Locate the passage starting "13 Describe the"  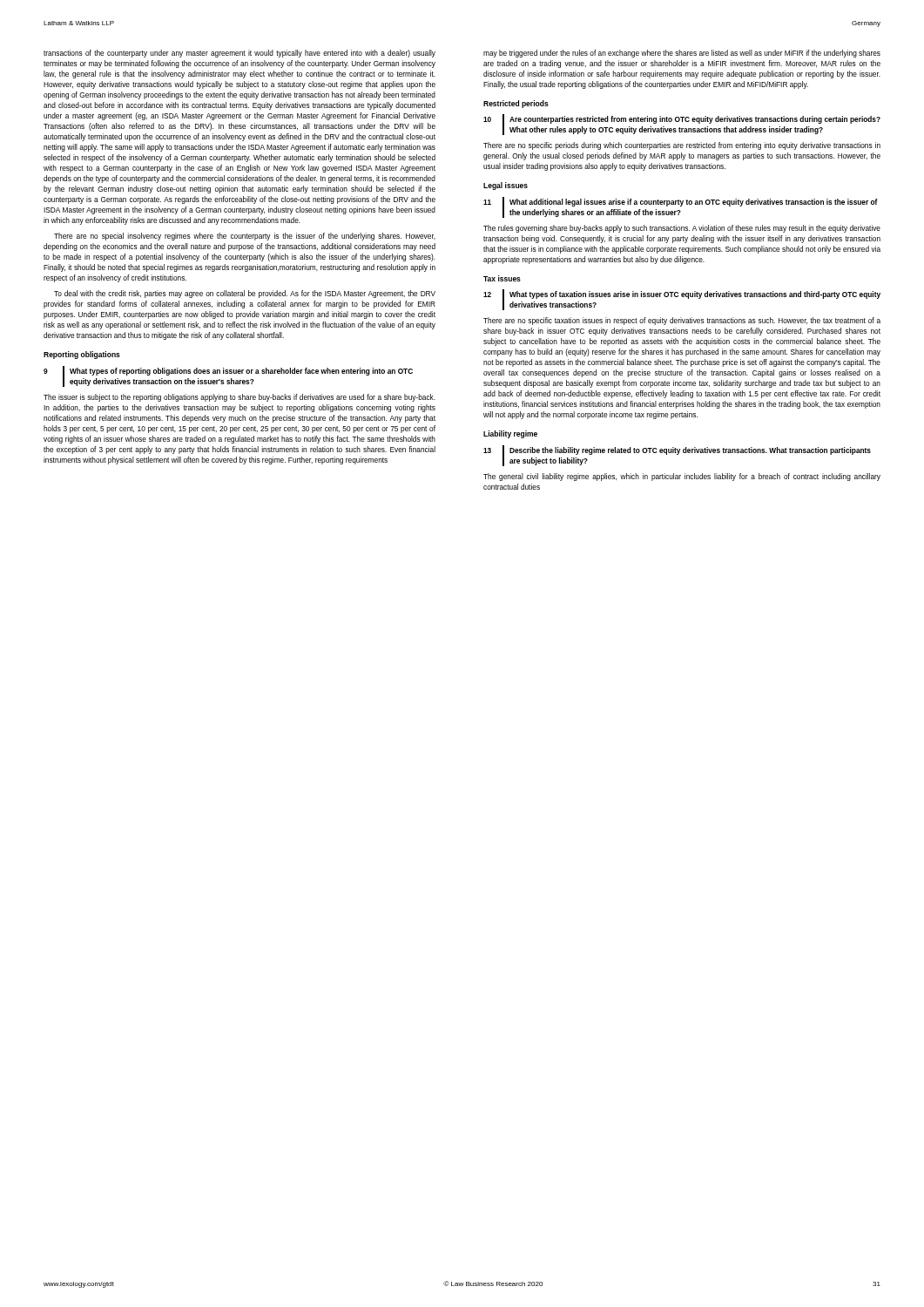click(682, 455)
